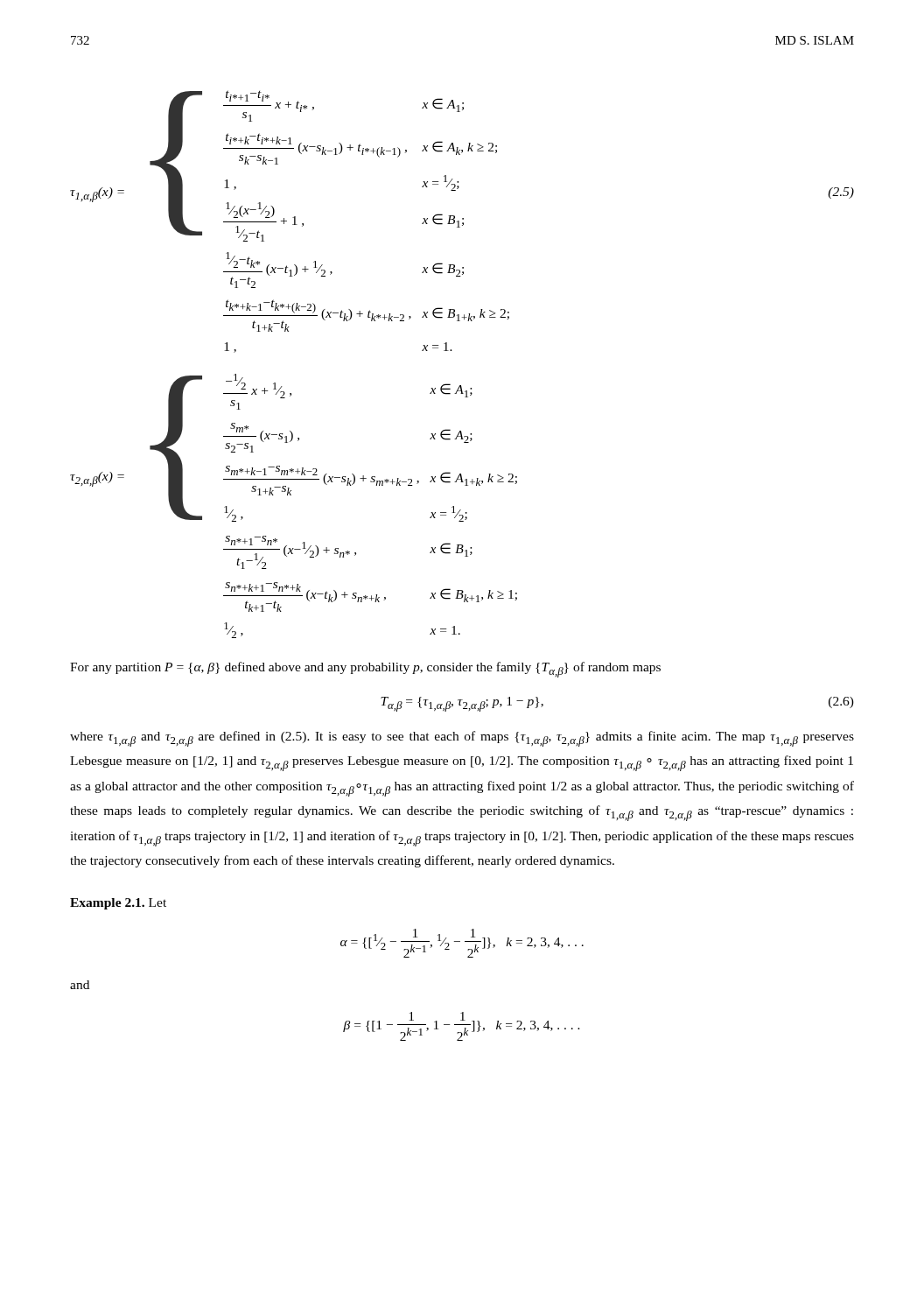Click a section header

pos(108,902)
